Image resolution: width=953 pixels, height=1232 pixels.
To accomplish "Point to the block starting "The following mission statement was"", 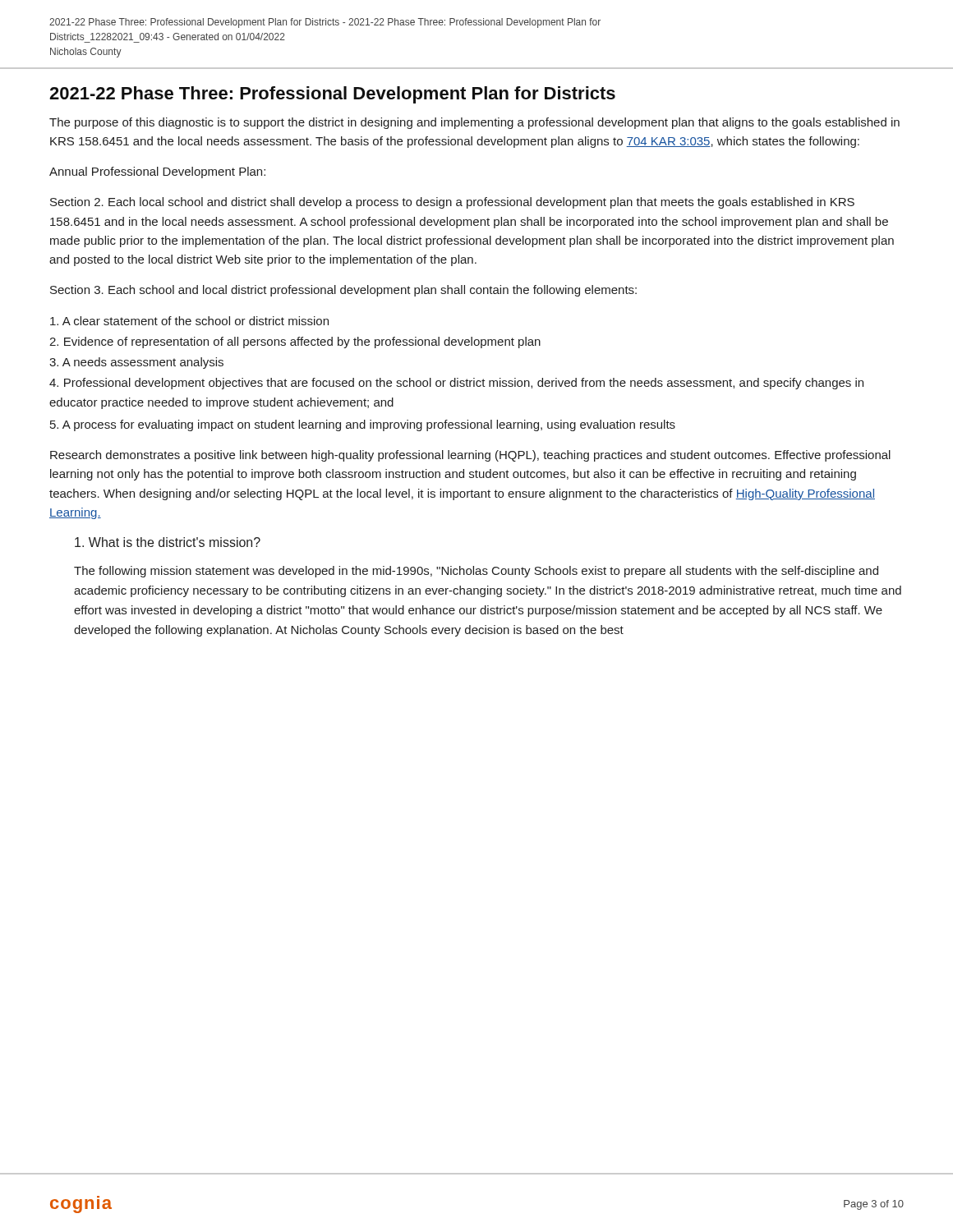I will tap(488, 600).
